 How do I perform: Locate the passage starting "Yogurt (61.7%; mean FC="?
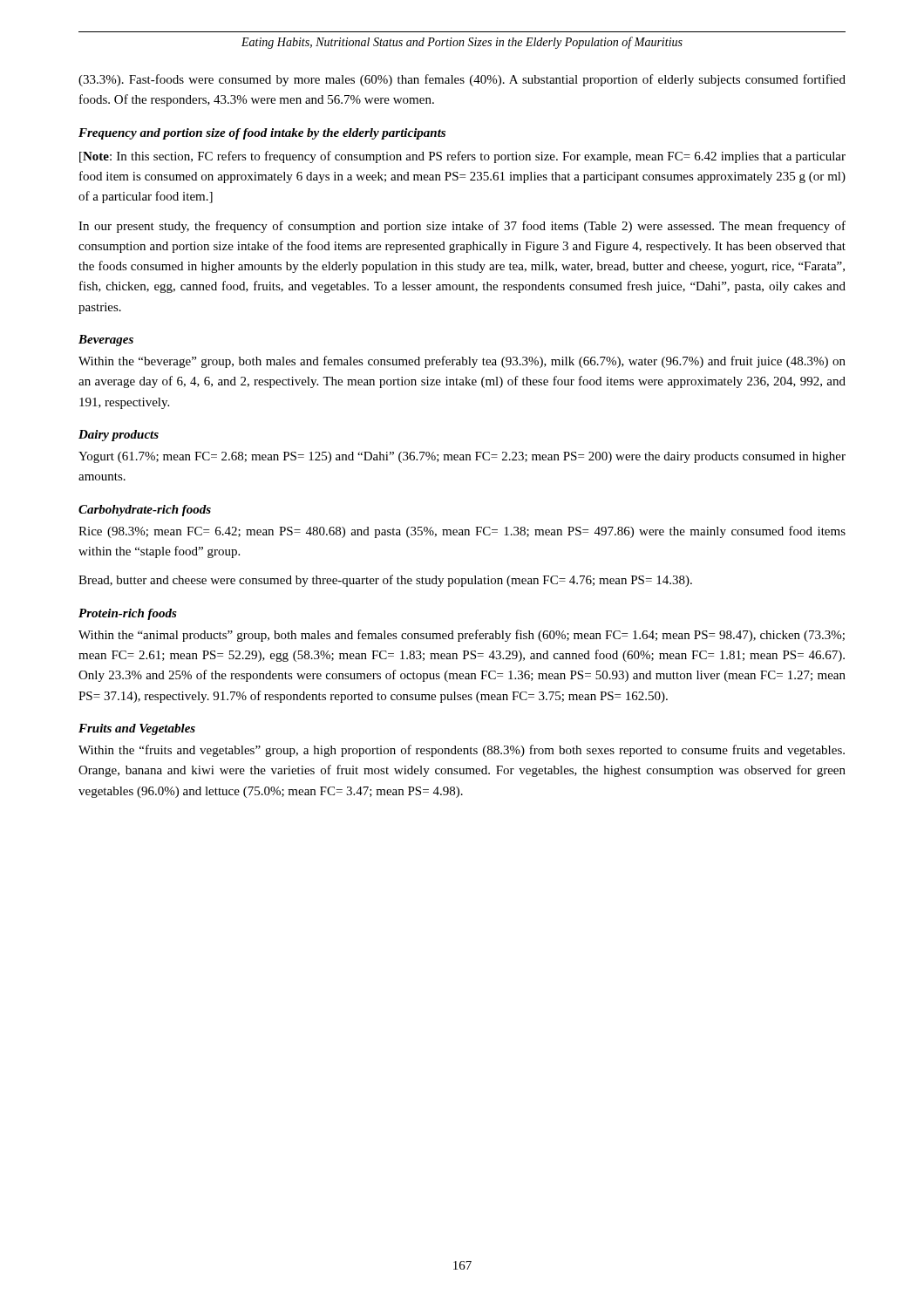[462, 467]
